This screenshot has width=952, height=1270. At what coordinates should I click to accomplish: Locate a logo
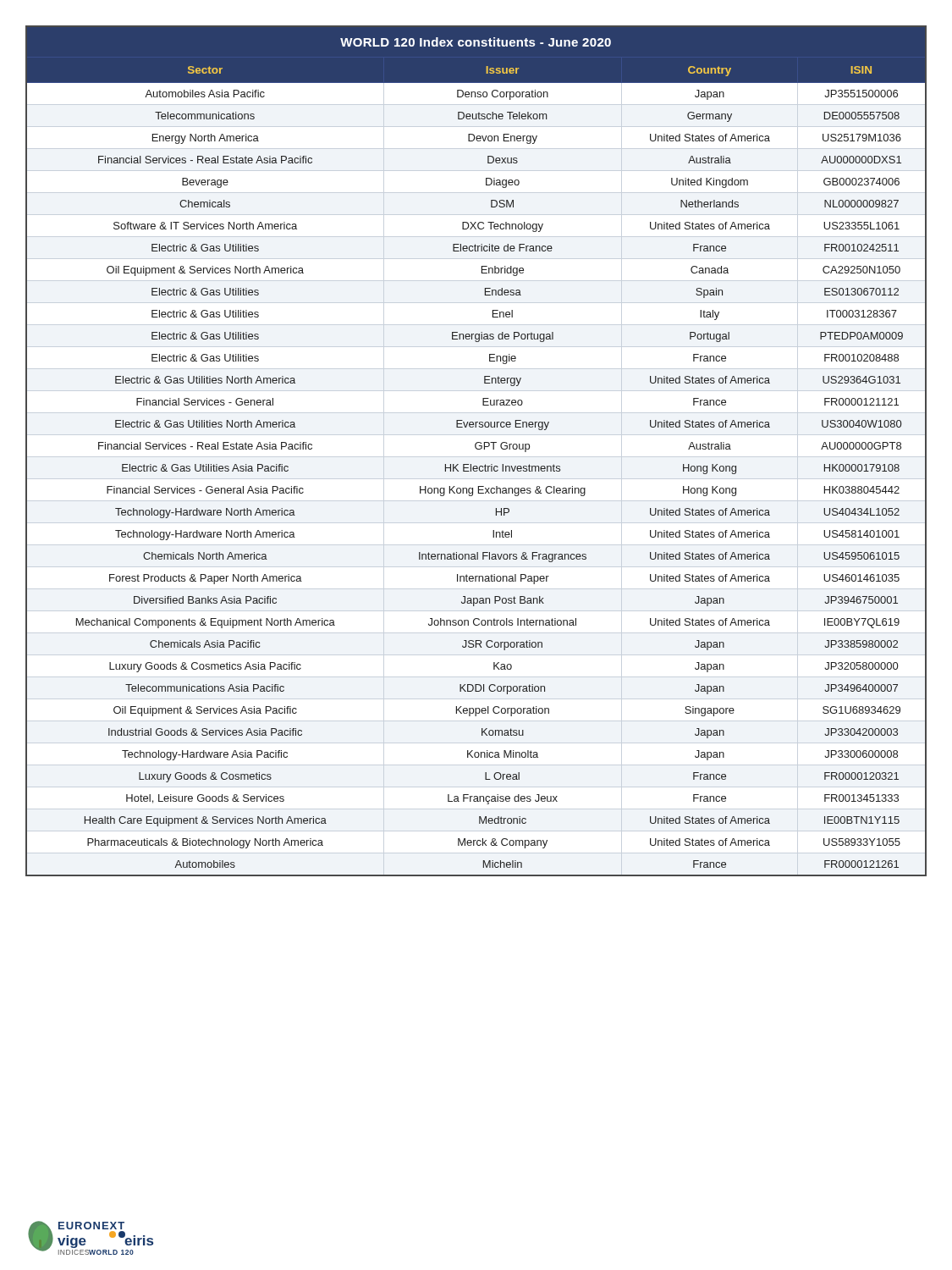[118, 1233]
